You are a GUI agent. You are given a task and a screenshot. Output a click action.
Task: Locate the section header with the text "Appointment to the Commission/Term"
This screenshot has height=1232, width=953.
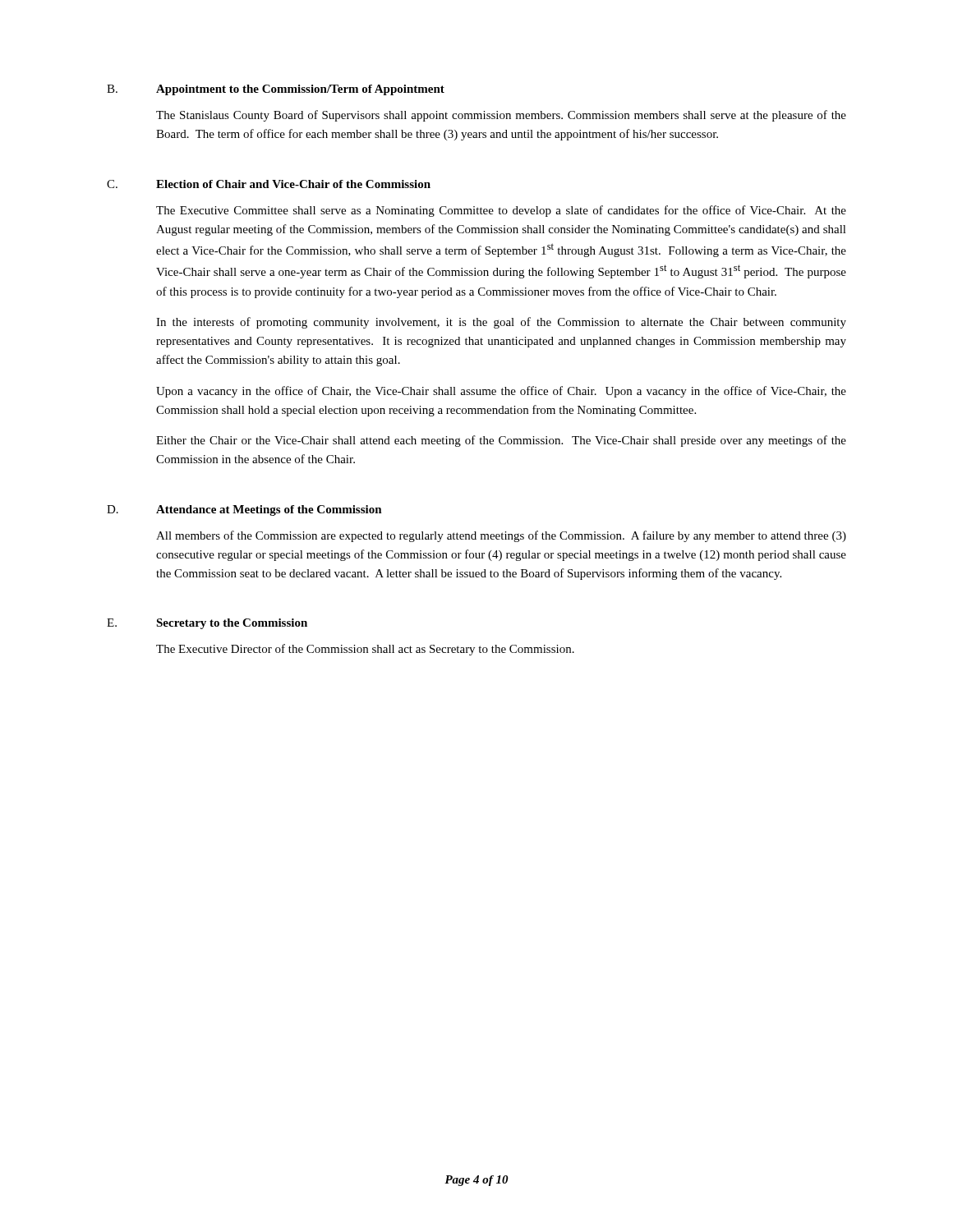click(300, 89)
